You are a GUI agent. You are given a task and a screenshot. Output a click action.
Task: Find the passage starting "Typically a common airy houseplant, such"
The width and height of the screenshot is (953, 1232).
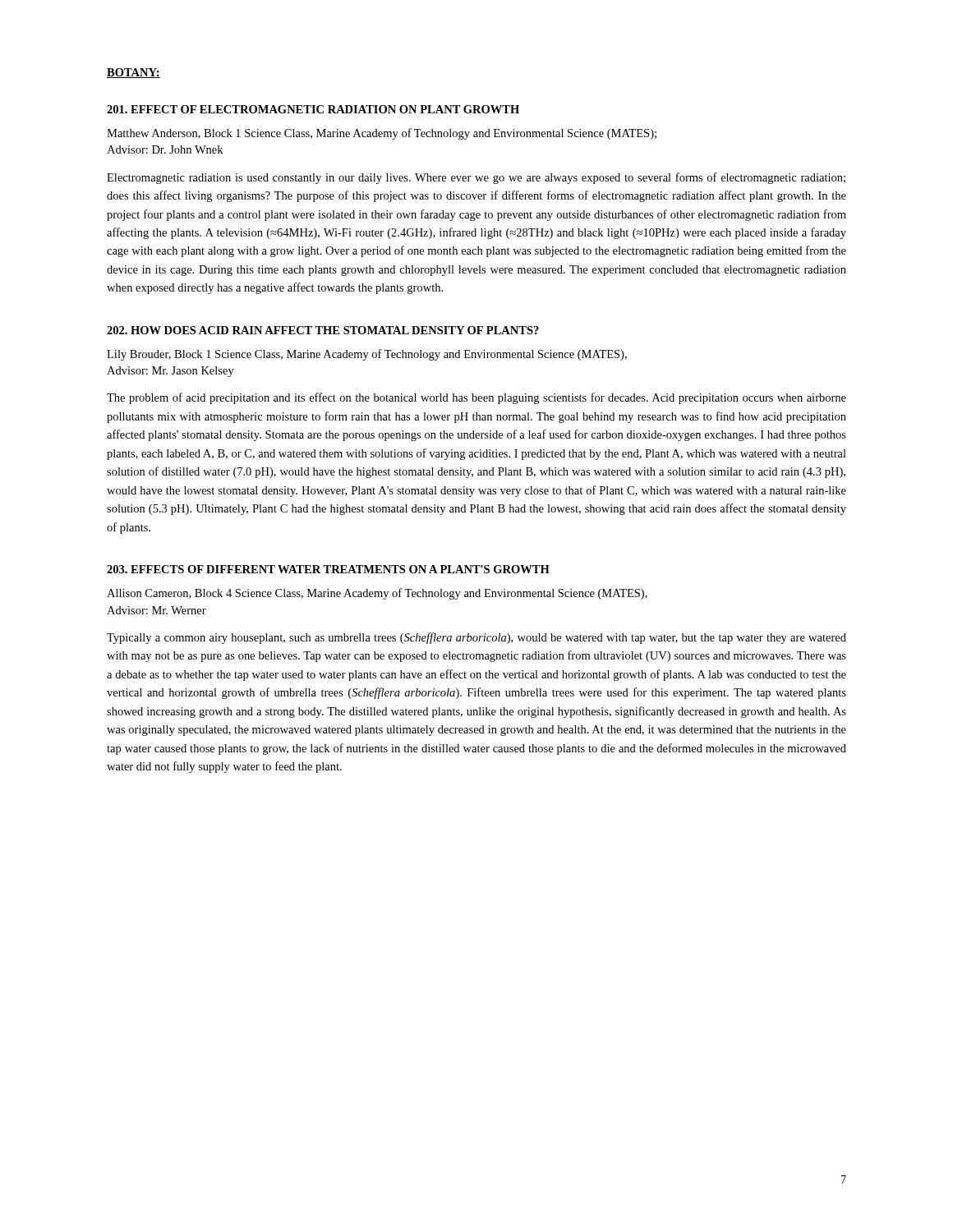(476, 702)
